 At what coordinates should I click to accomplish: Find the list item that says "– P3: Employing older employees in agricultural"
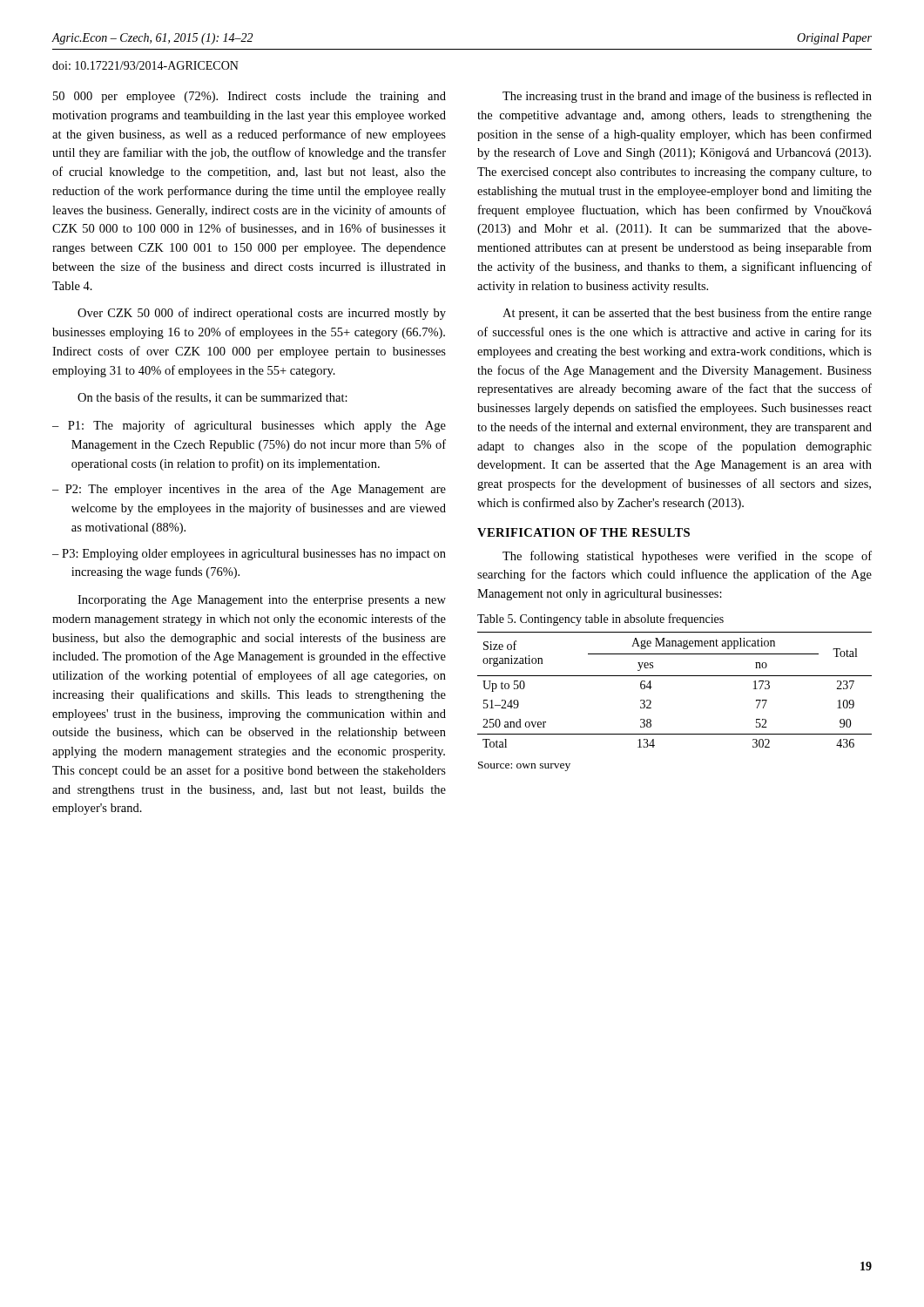(x=249, y=562)
